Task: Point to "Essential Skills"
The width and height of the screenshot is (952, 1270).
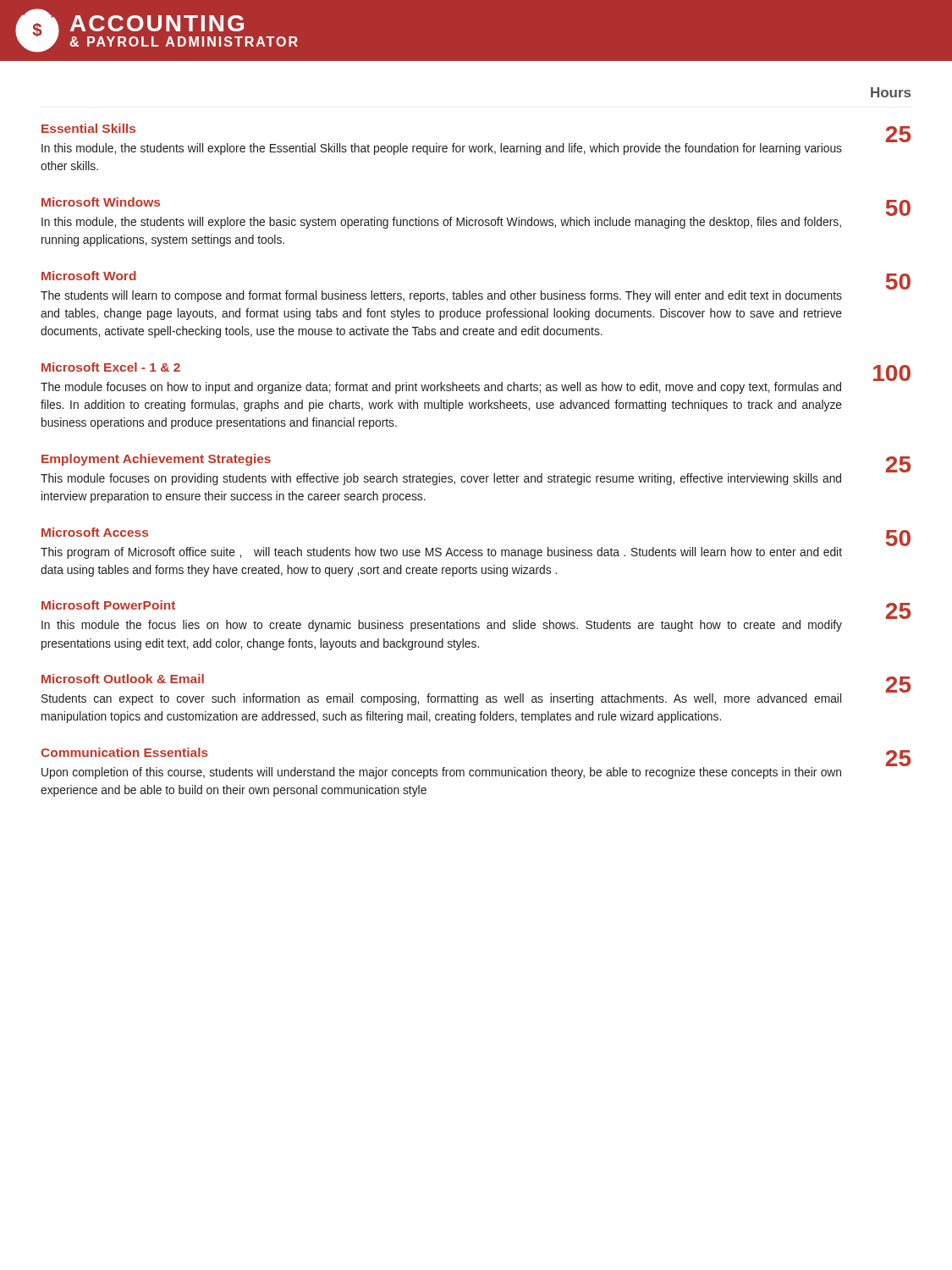Action: coord(88,128)
